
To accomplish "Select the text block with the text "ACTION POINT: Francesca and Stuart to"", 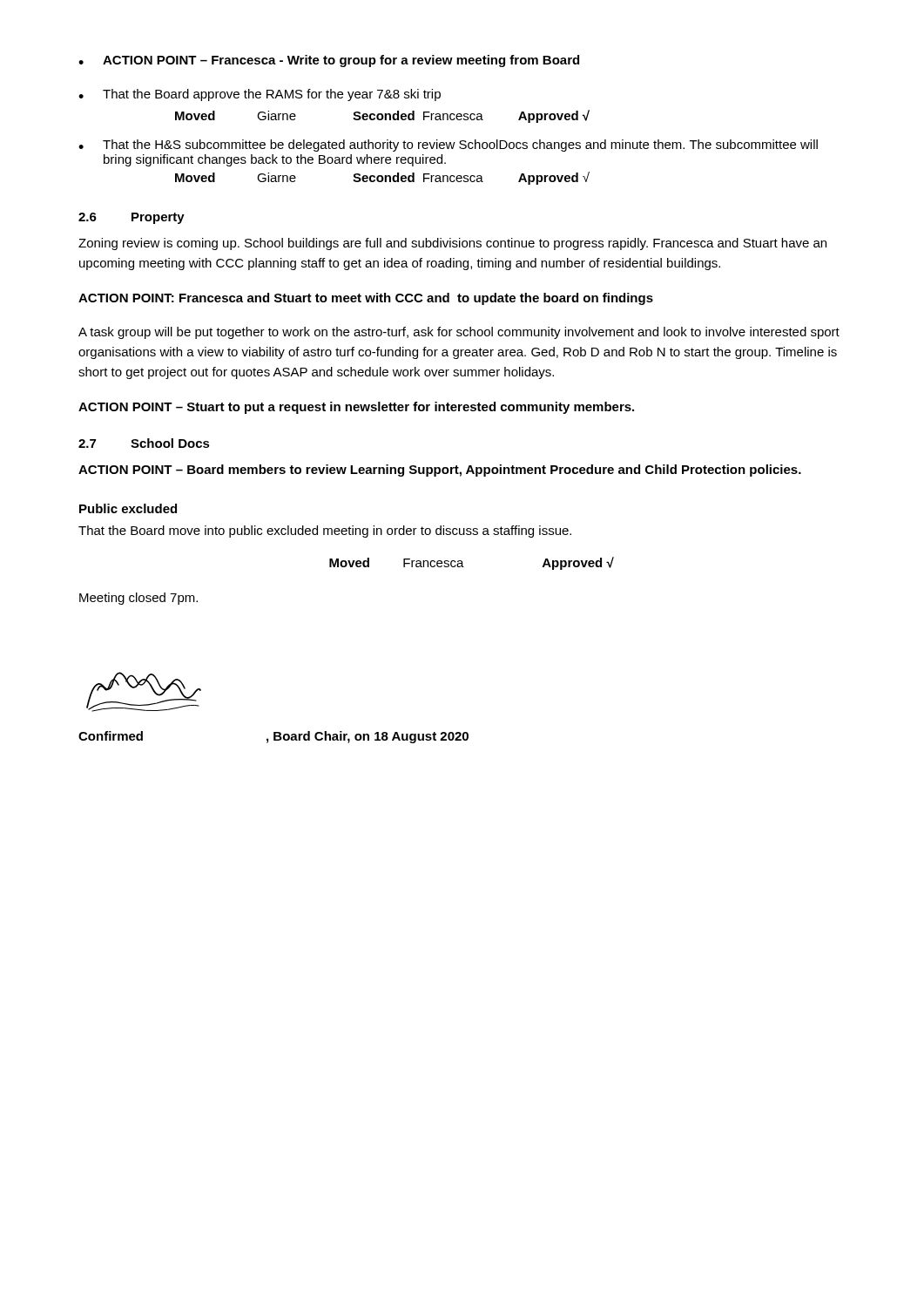I will click(366, 297).
